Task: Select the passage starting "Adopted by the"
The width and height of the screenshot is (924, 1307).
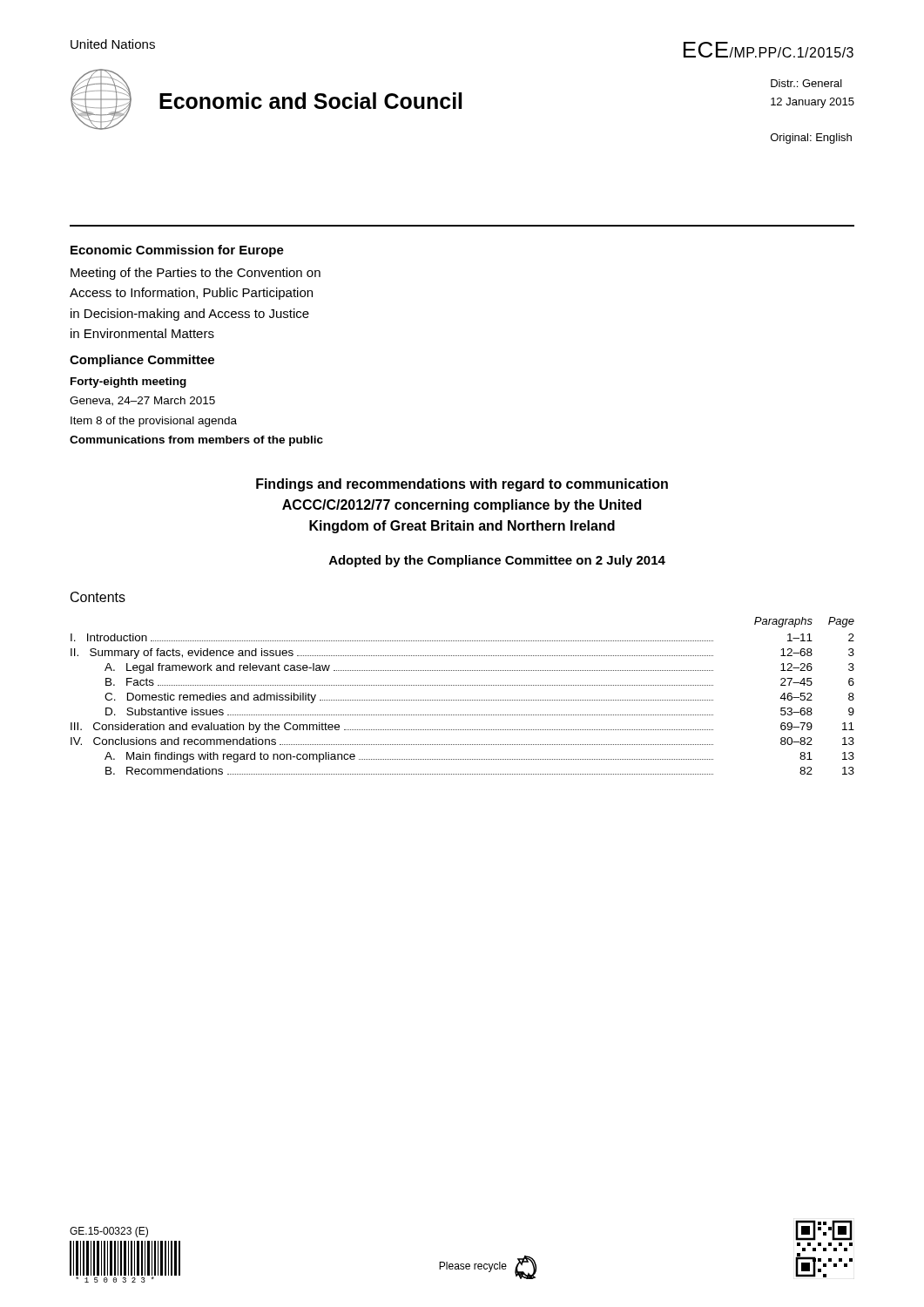Action: click(x=497, y=560)
